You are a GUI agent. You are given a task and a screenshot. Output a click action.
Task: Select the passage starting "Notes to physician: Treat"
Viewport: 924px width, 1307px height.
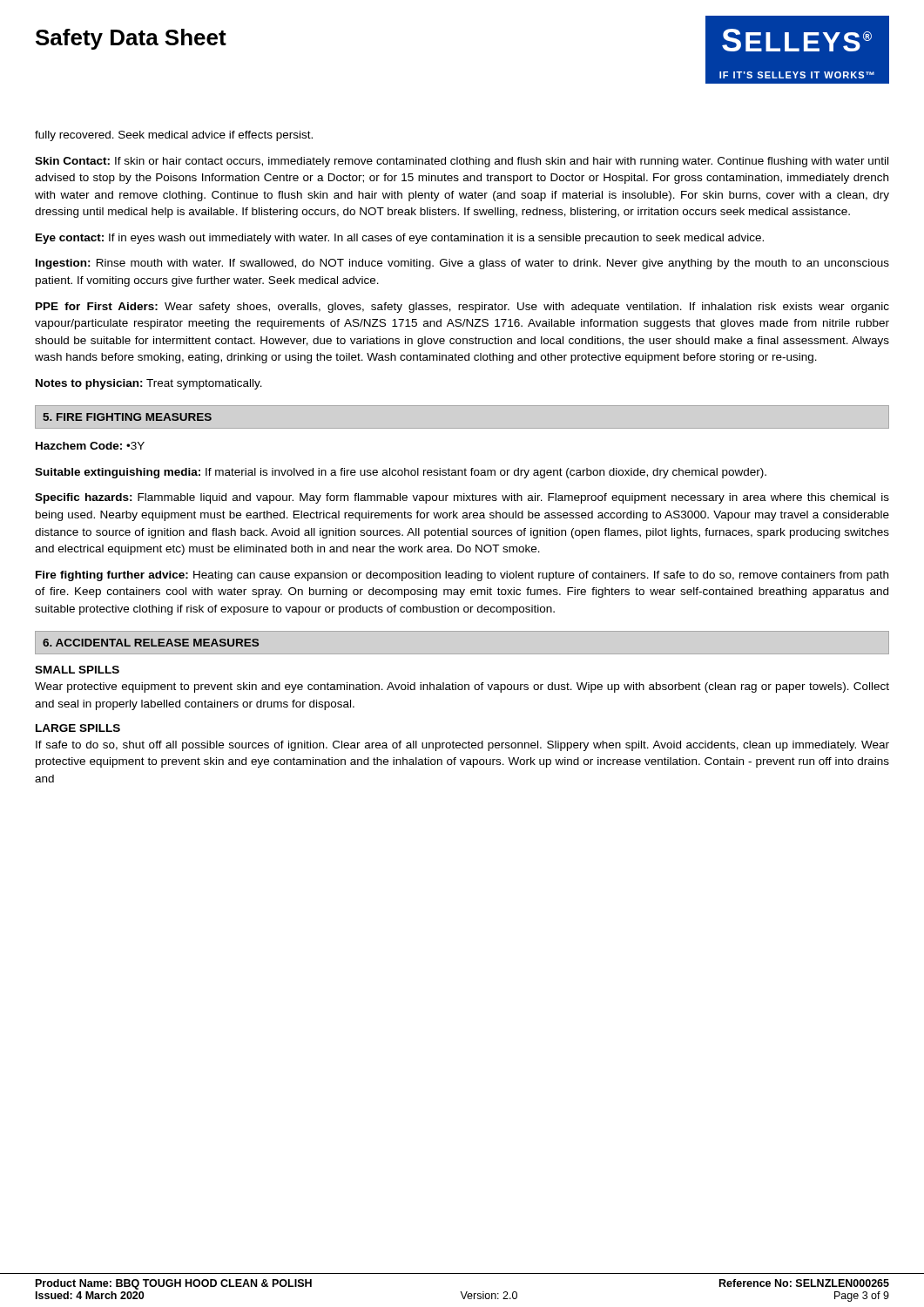point(149,383)
